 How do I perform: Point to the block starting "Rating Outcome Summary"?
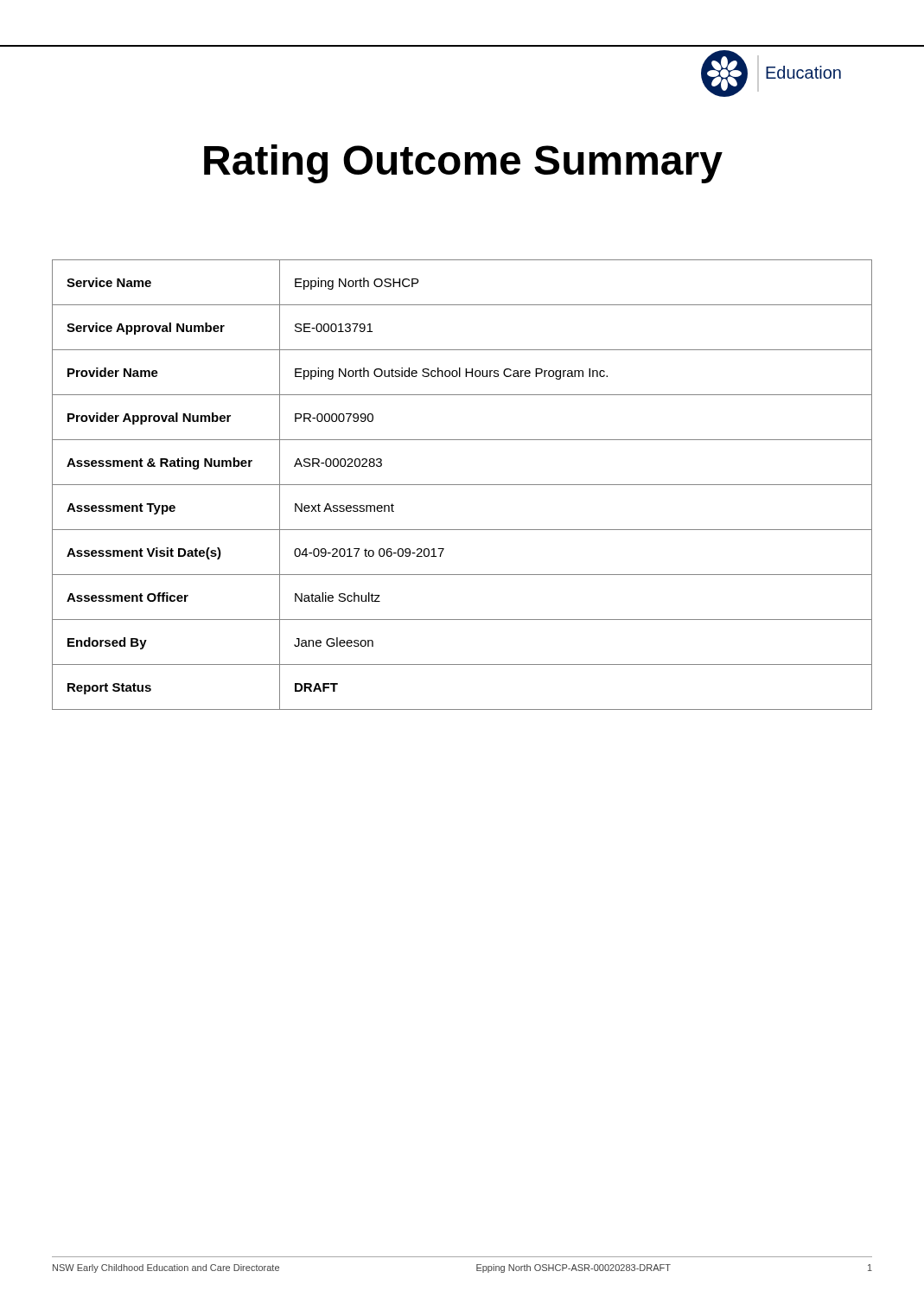point(462,160)
